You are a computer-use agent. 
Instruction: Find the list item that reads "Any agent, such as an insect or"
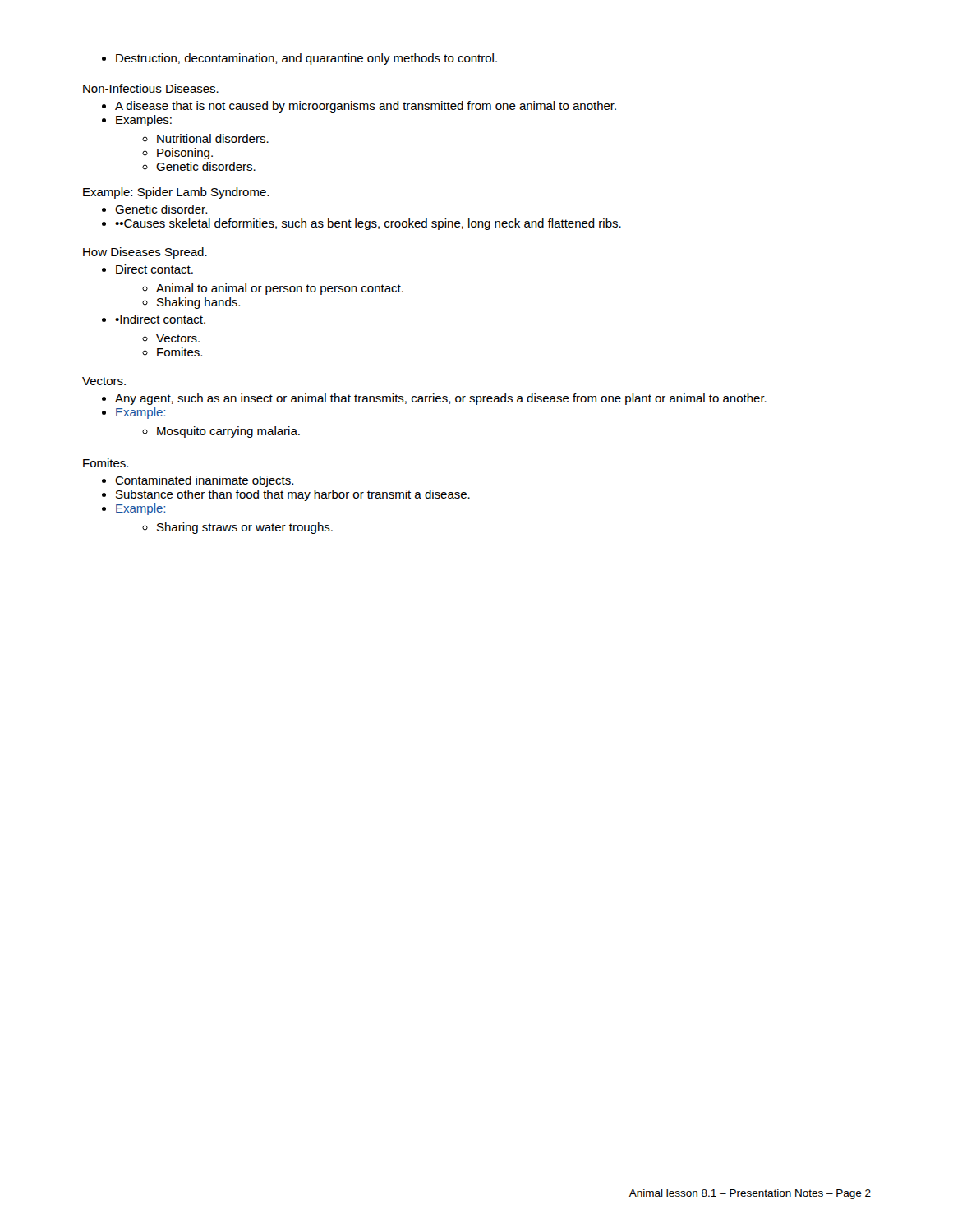pos(493,398)
